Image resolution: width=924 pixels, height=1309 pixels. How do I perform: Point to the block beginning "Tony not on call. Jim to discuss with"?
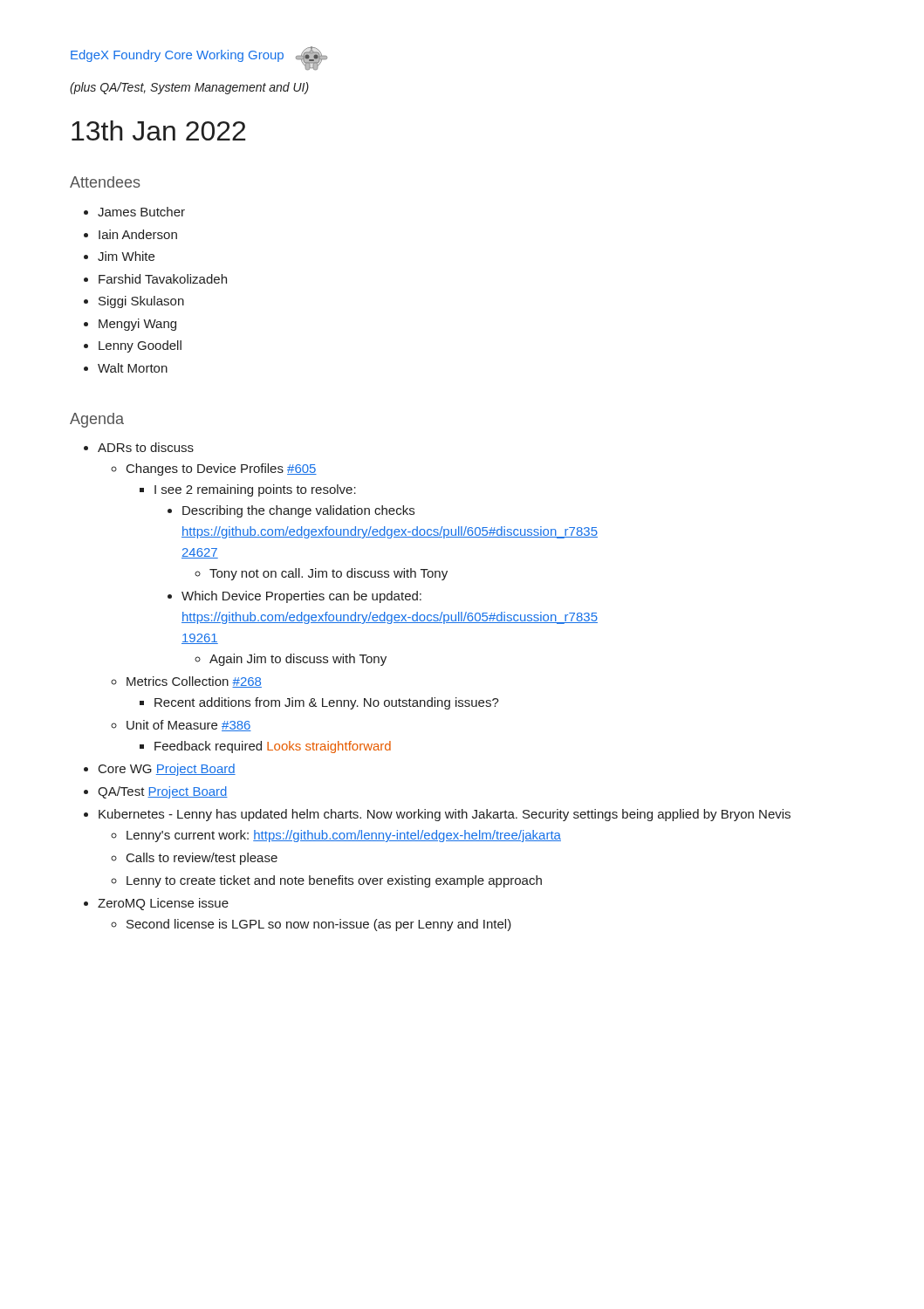[329, 573]
